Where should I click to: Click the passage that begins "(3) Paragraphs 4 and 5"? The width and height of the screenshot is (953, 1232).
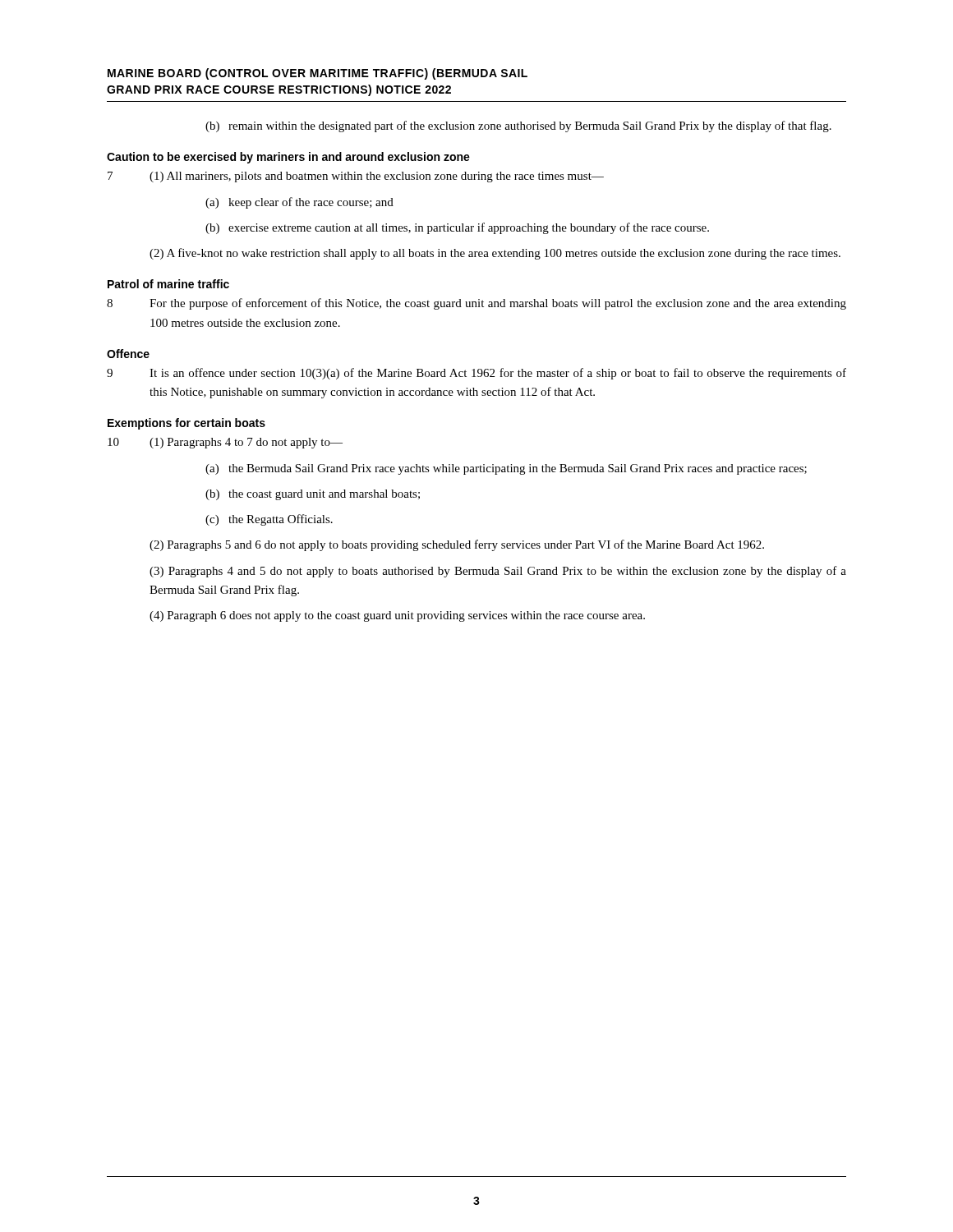pyautogui.click(x=498, y=580)
